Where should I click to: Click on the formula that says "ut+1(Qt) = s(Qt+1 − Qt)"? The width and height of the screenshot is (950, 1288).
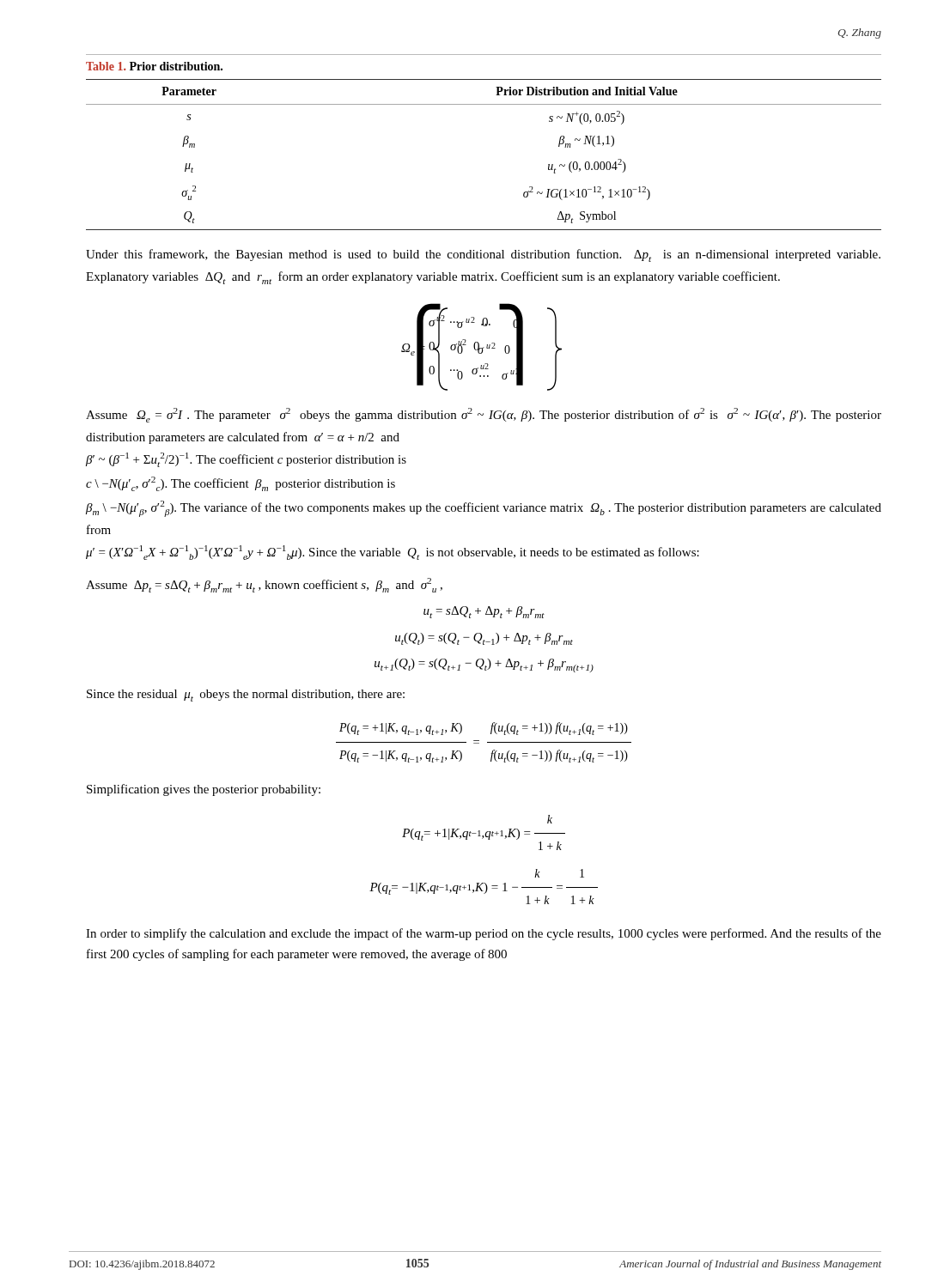tap(484, 664)
